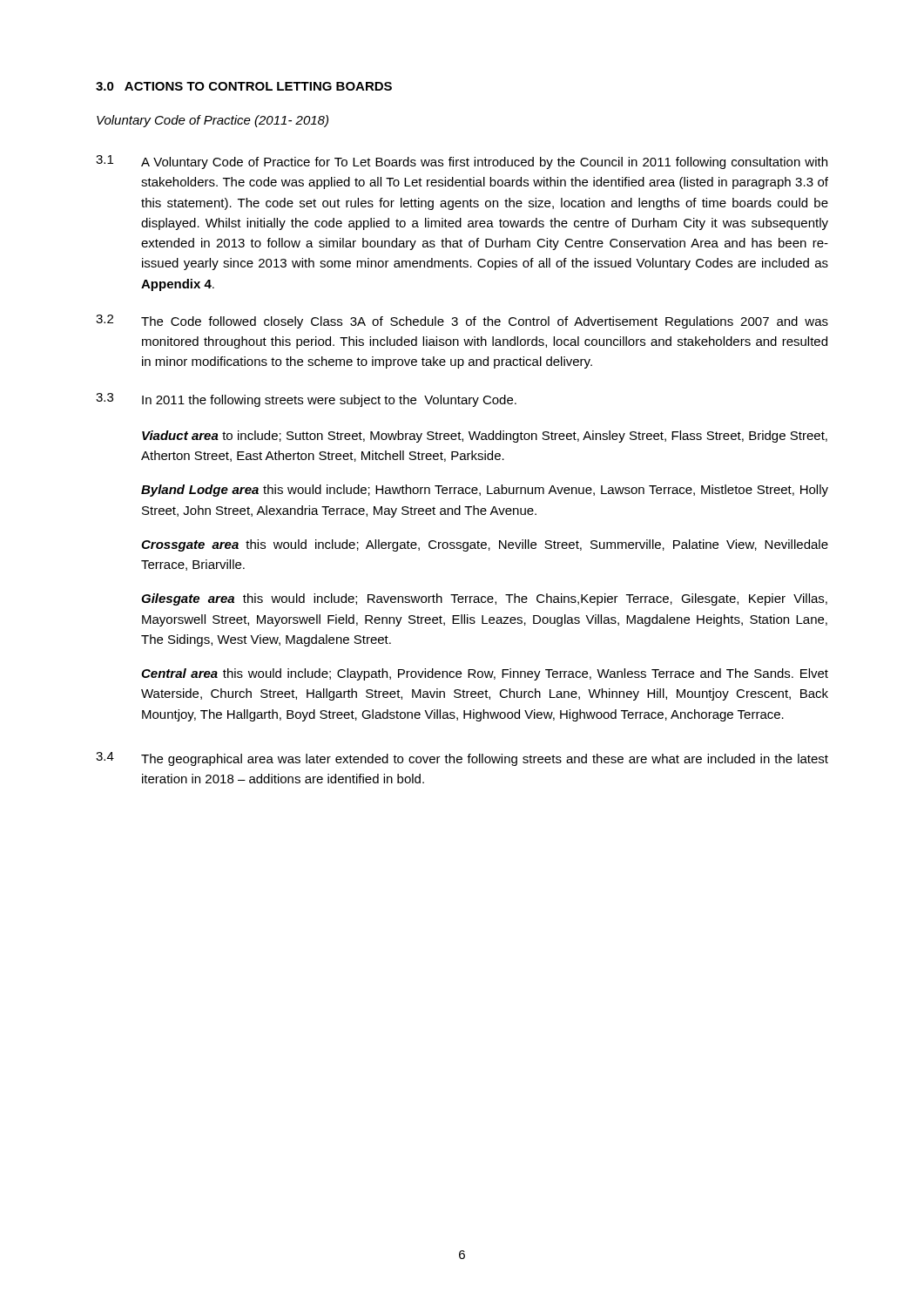This screenshot has height=1307, width=924.
Task: Navigate to the element starting "Byland Lodge area this would include; Hawthorn"
Action: point(485,500)
